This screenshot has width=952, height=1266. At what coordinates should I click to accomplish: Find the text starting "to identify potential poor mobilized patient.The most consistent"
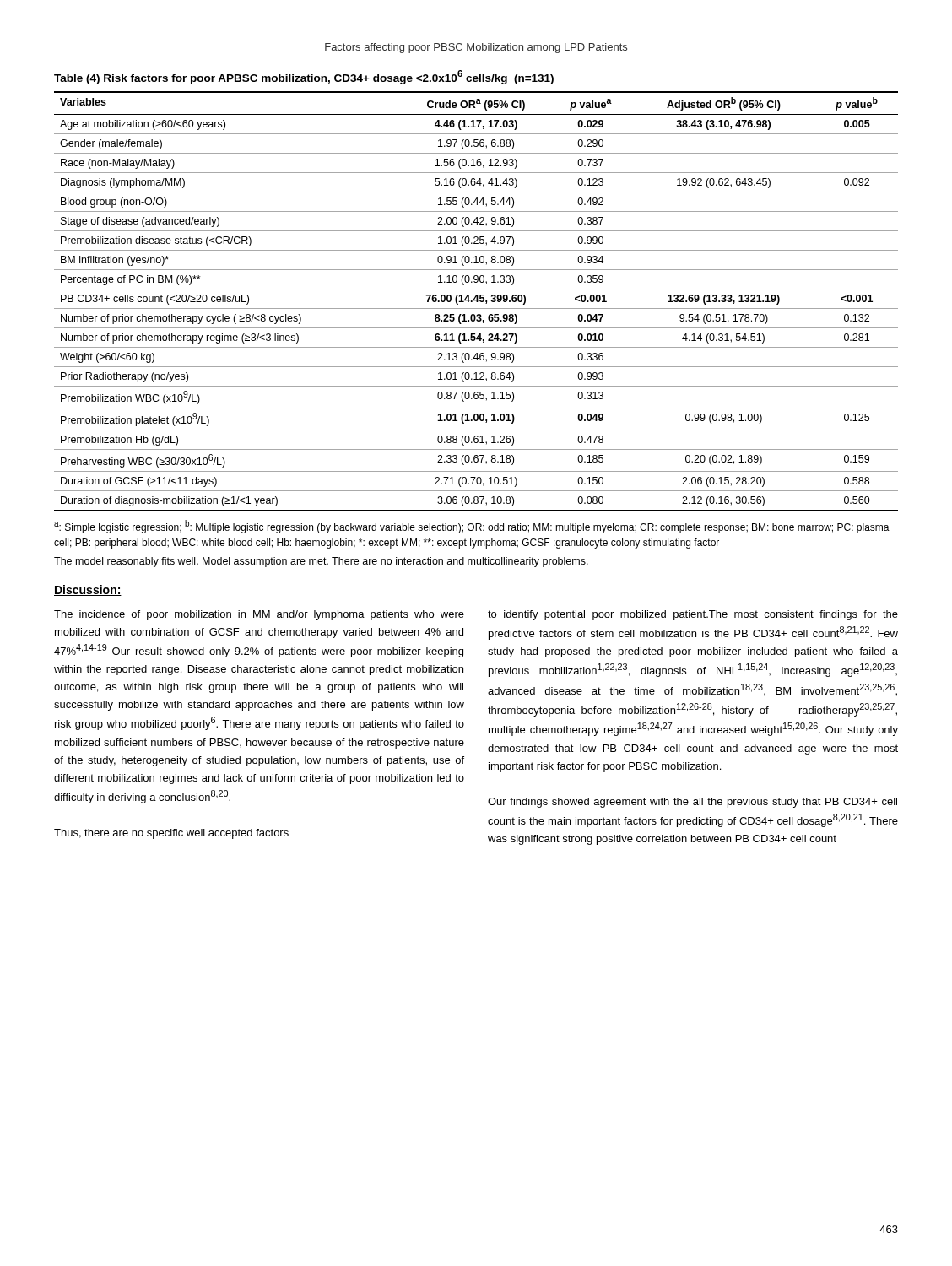click(693, 690)
